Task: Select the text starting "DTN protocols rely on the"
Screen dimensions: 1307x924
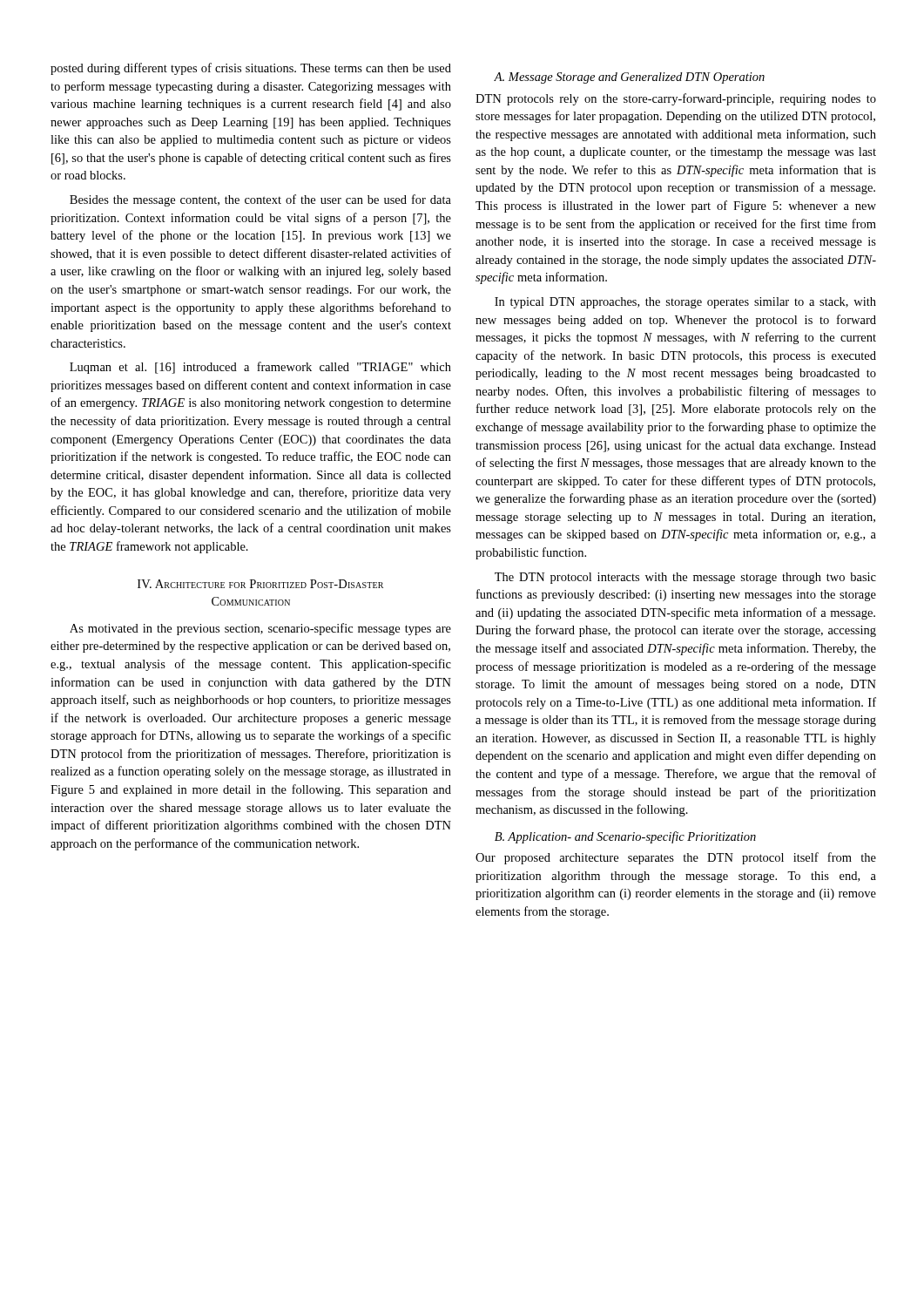Action: click(676, 188)
